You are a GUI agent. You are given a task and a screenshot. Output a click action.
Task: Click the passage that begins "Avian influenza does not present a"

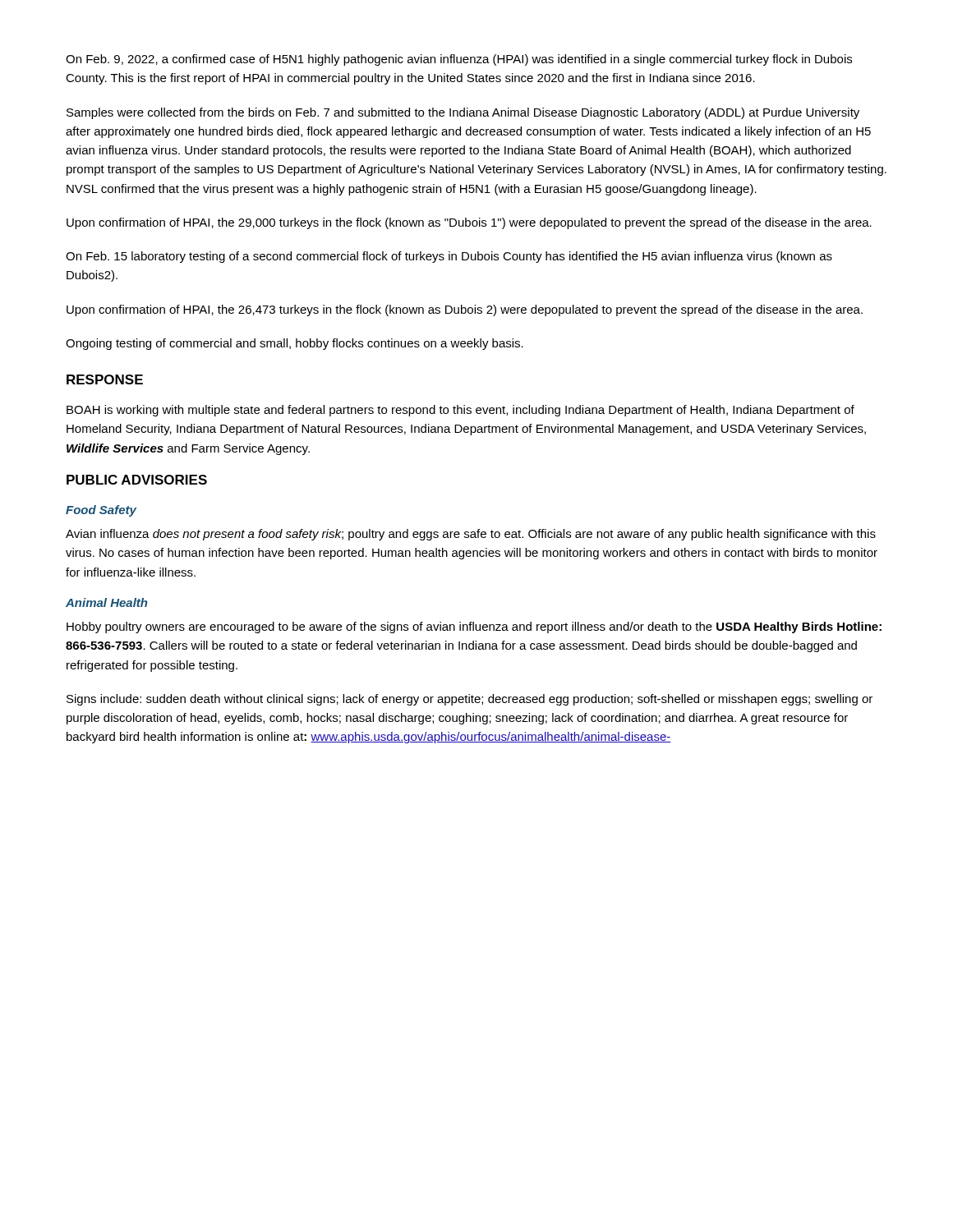tap(472, 553)
